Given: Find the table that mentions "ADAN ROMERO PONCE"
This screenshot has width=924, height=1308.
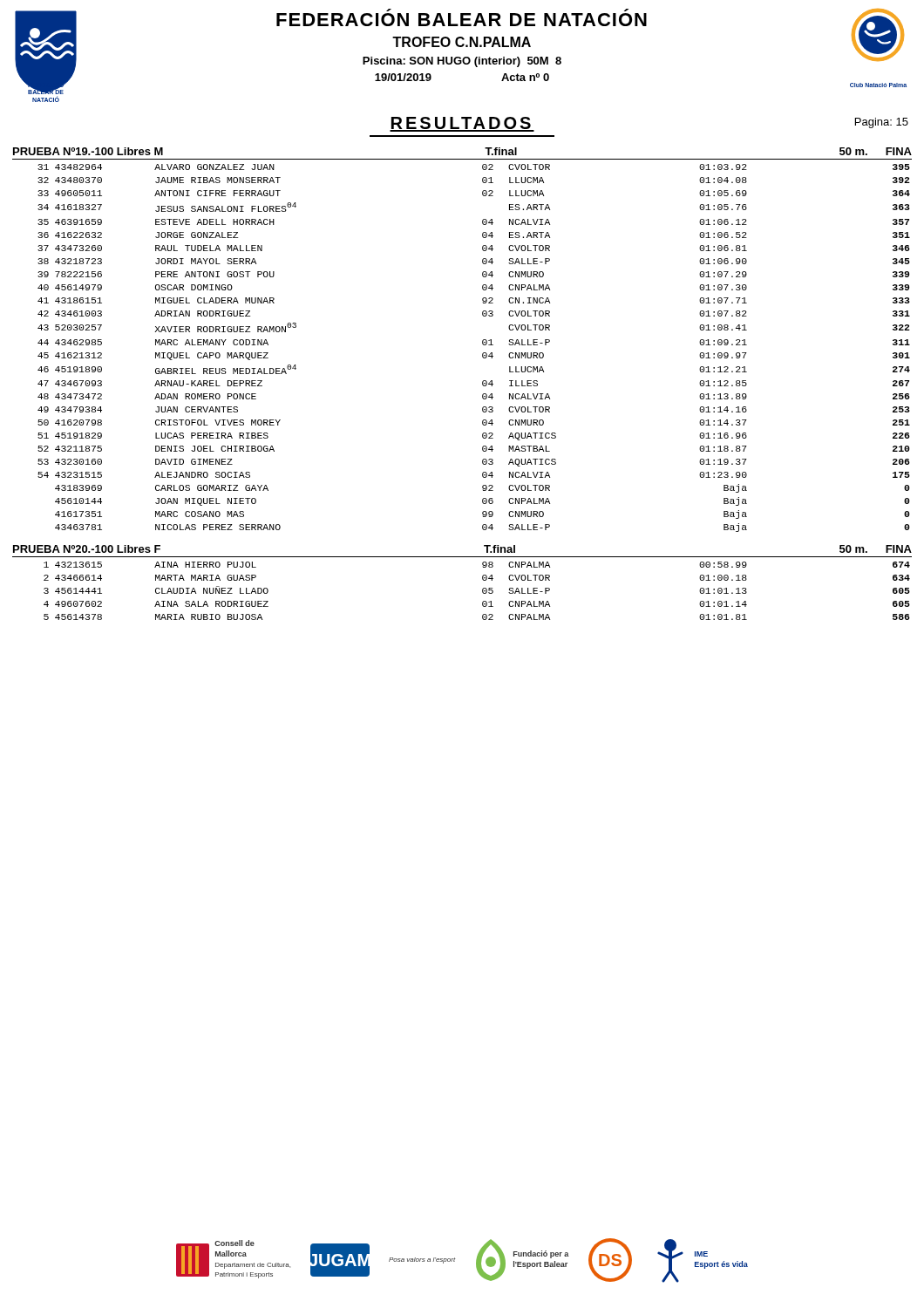Looking at the screenshot, I should tap(462, 347).
